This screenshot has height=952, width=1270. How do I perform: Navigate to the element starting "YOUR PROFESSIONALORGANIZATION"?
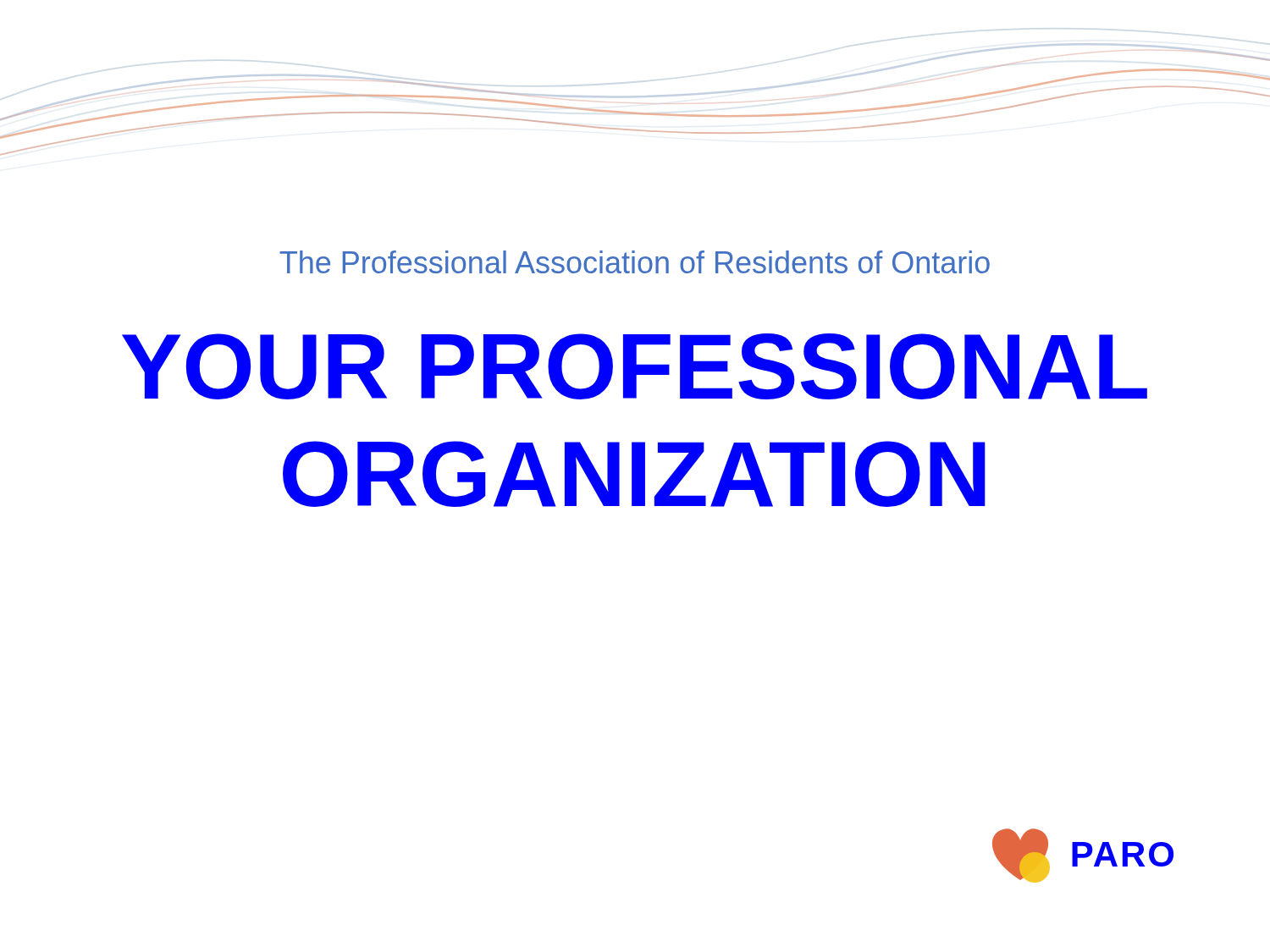click(635, 420)
